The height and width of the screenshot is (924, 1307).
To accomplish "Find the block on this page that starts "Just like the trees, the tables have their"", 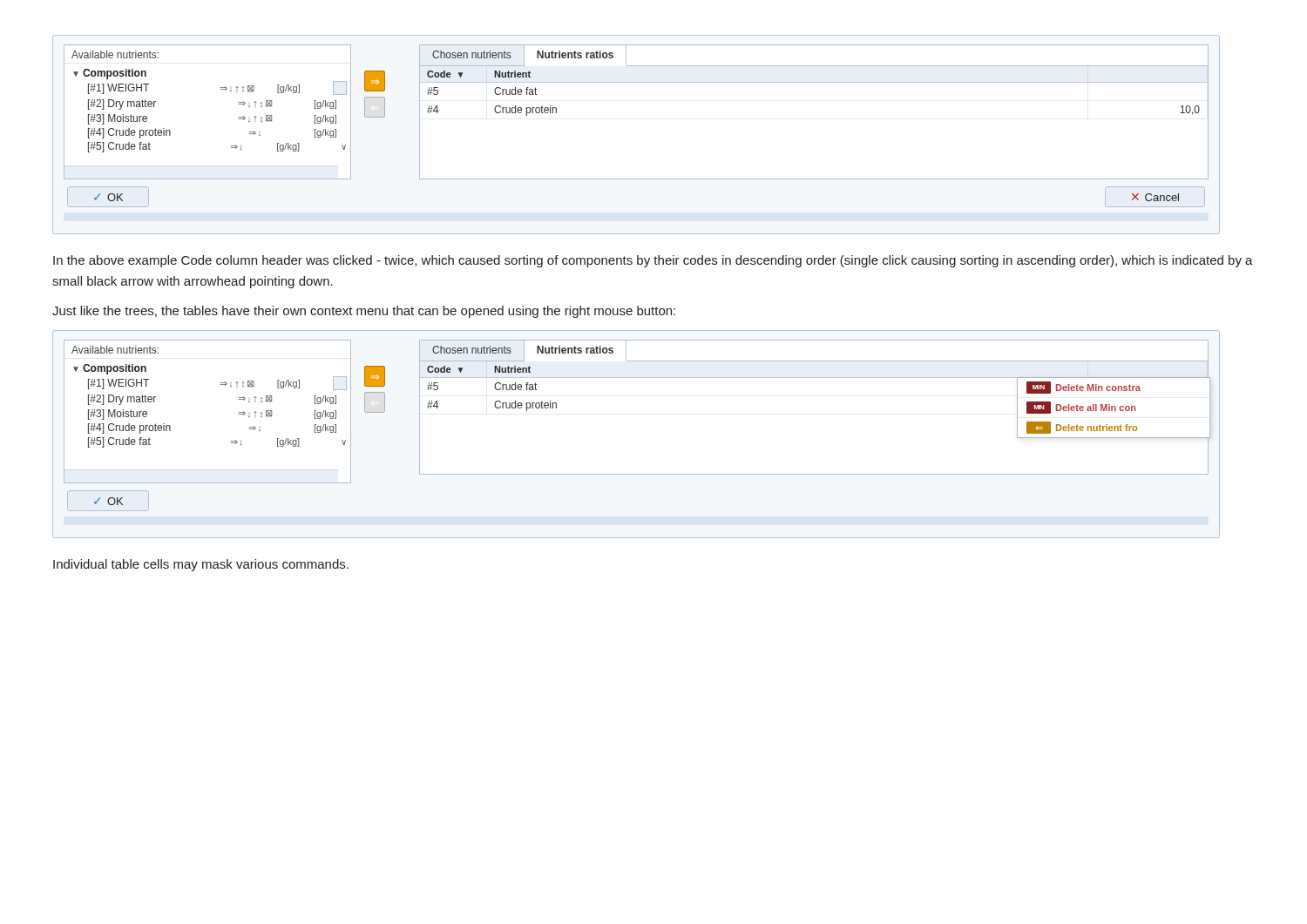I will click(364, 310).
